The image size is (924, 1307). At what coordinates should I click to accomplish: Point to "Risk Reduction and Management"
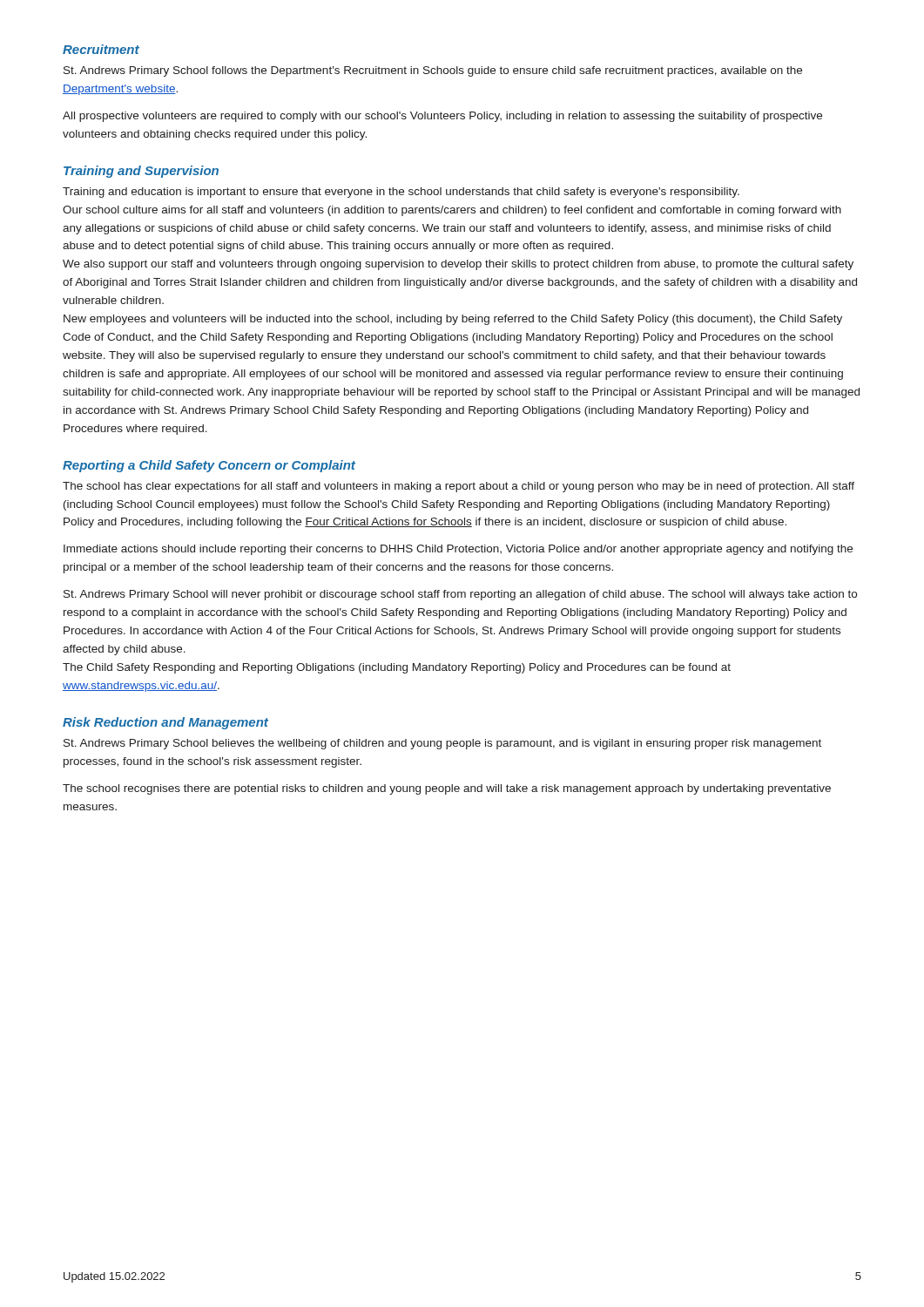[x=165, y=722]
